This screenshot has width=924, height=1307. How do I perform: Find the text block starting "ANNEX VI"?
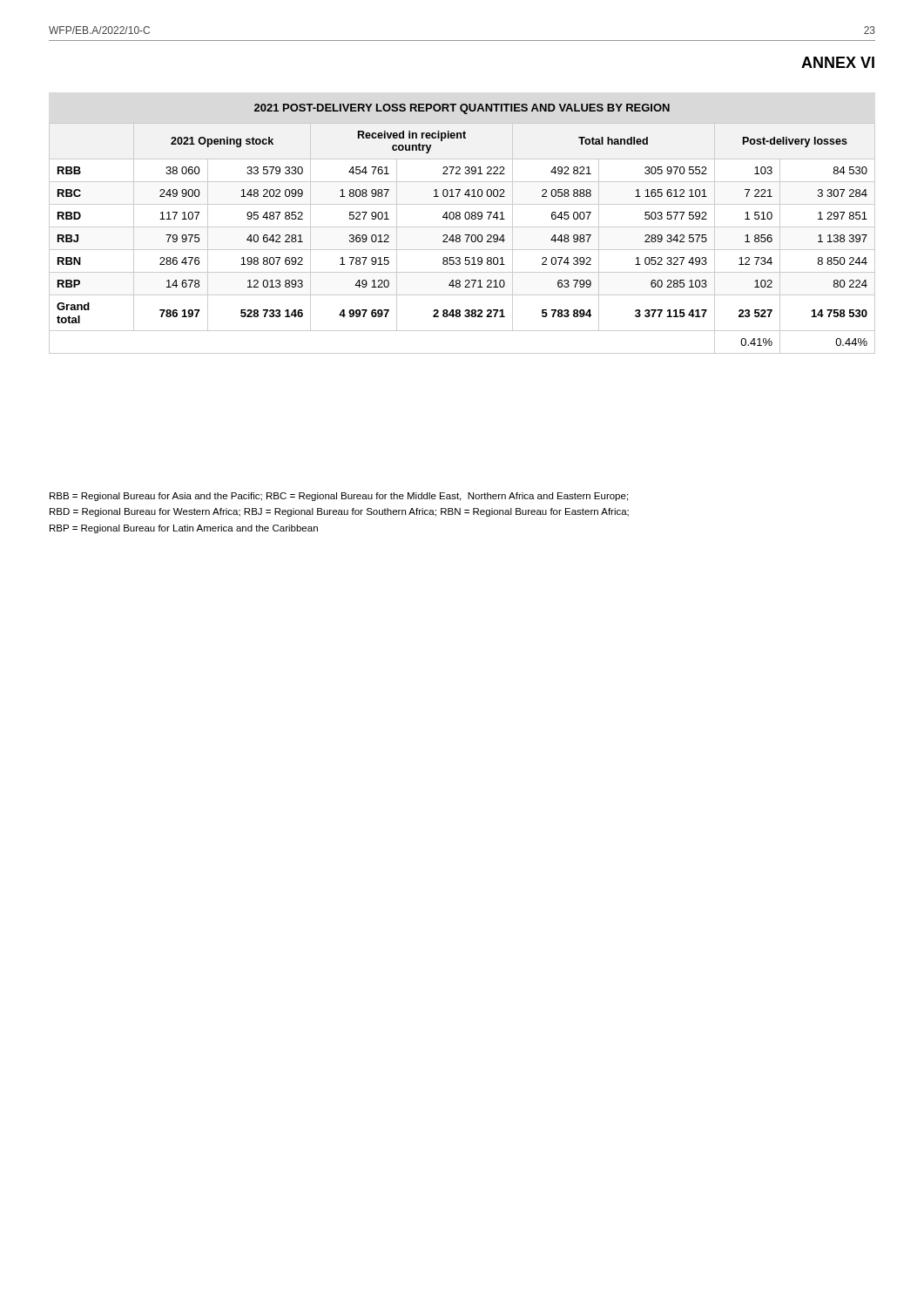(x=838, y=63)
